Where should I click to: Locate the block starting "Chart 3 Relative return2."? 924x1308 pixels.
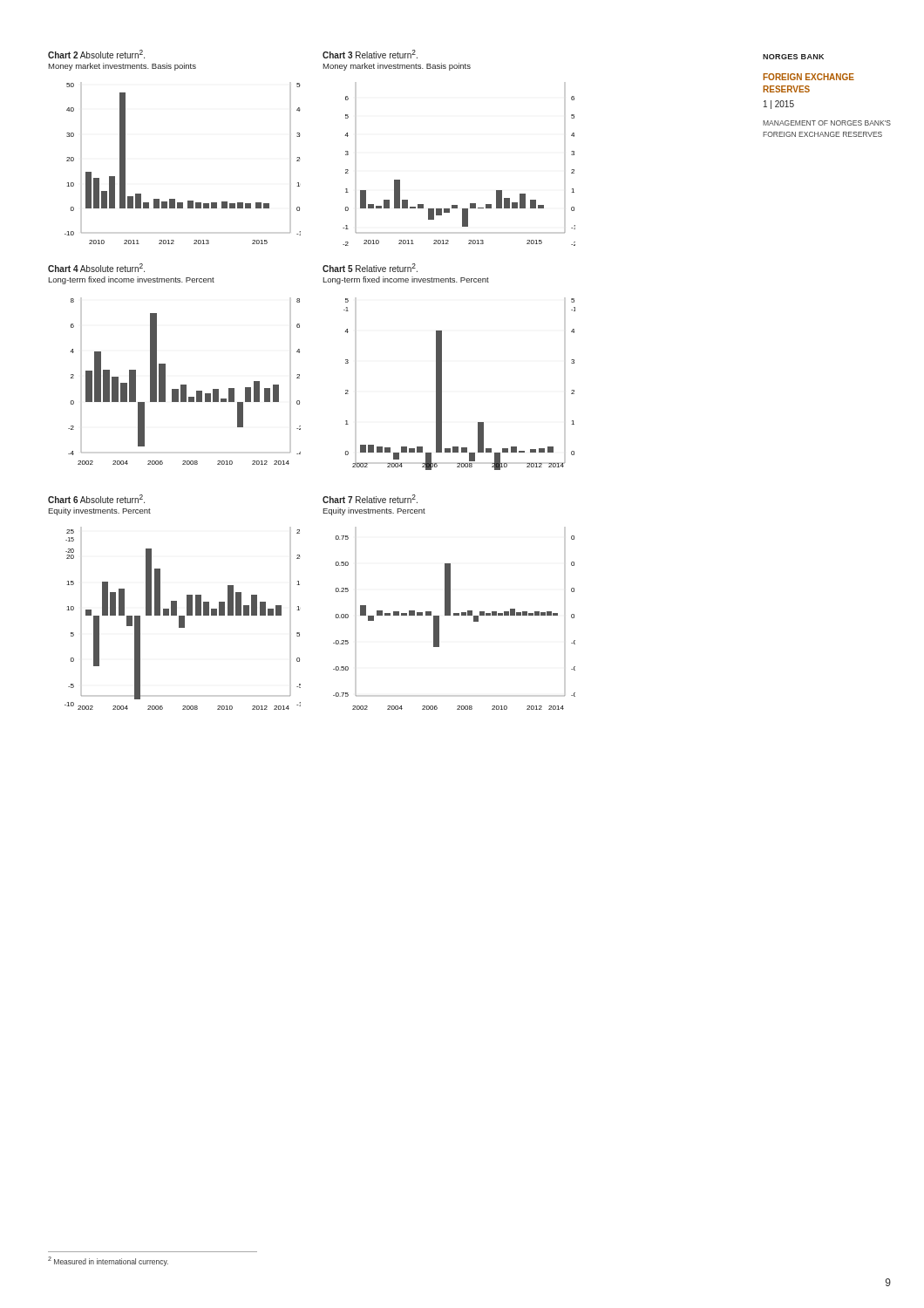click(x=370, y=54)
